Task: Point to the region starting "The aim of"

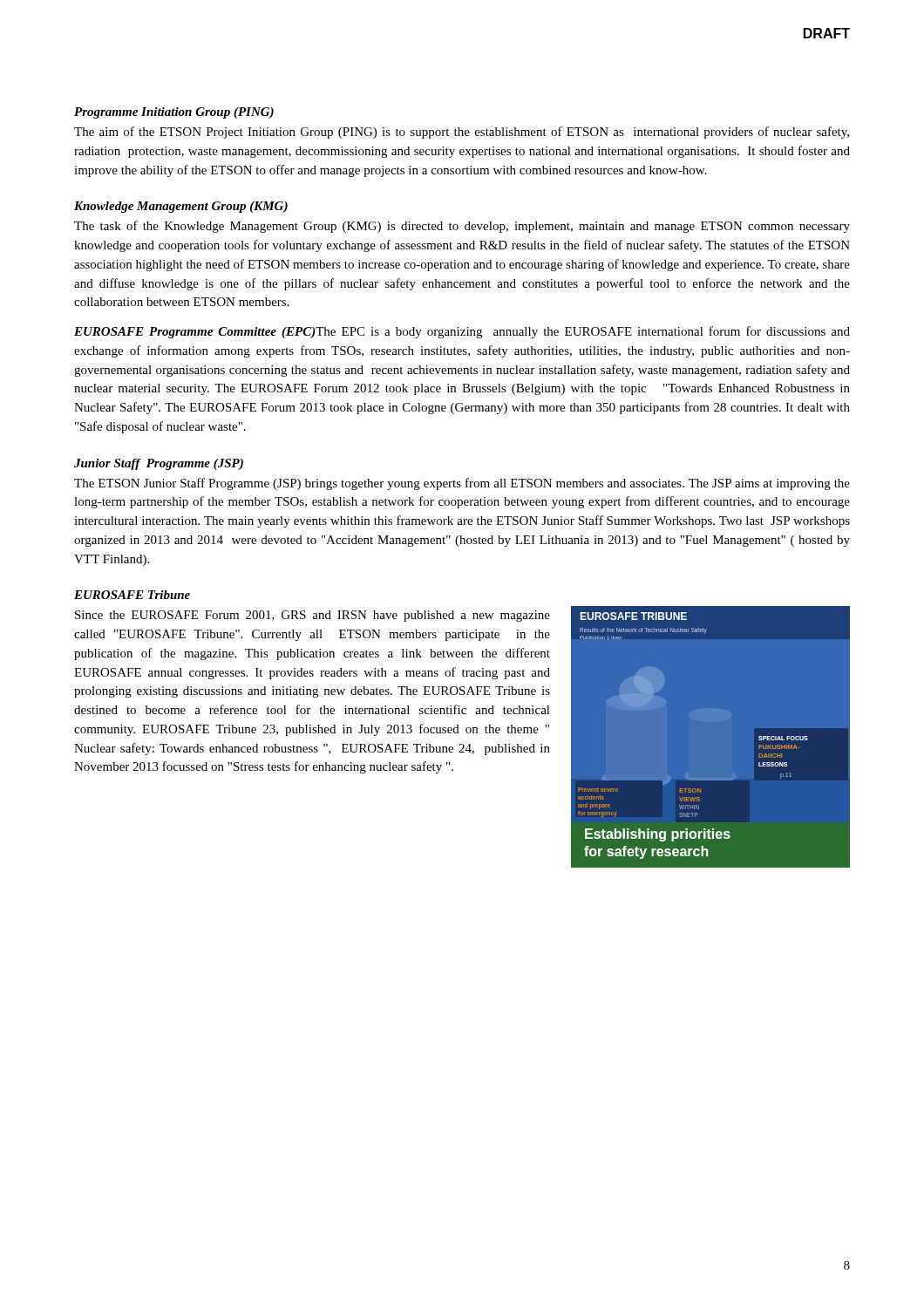Action: [x=462, y=151]
